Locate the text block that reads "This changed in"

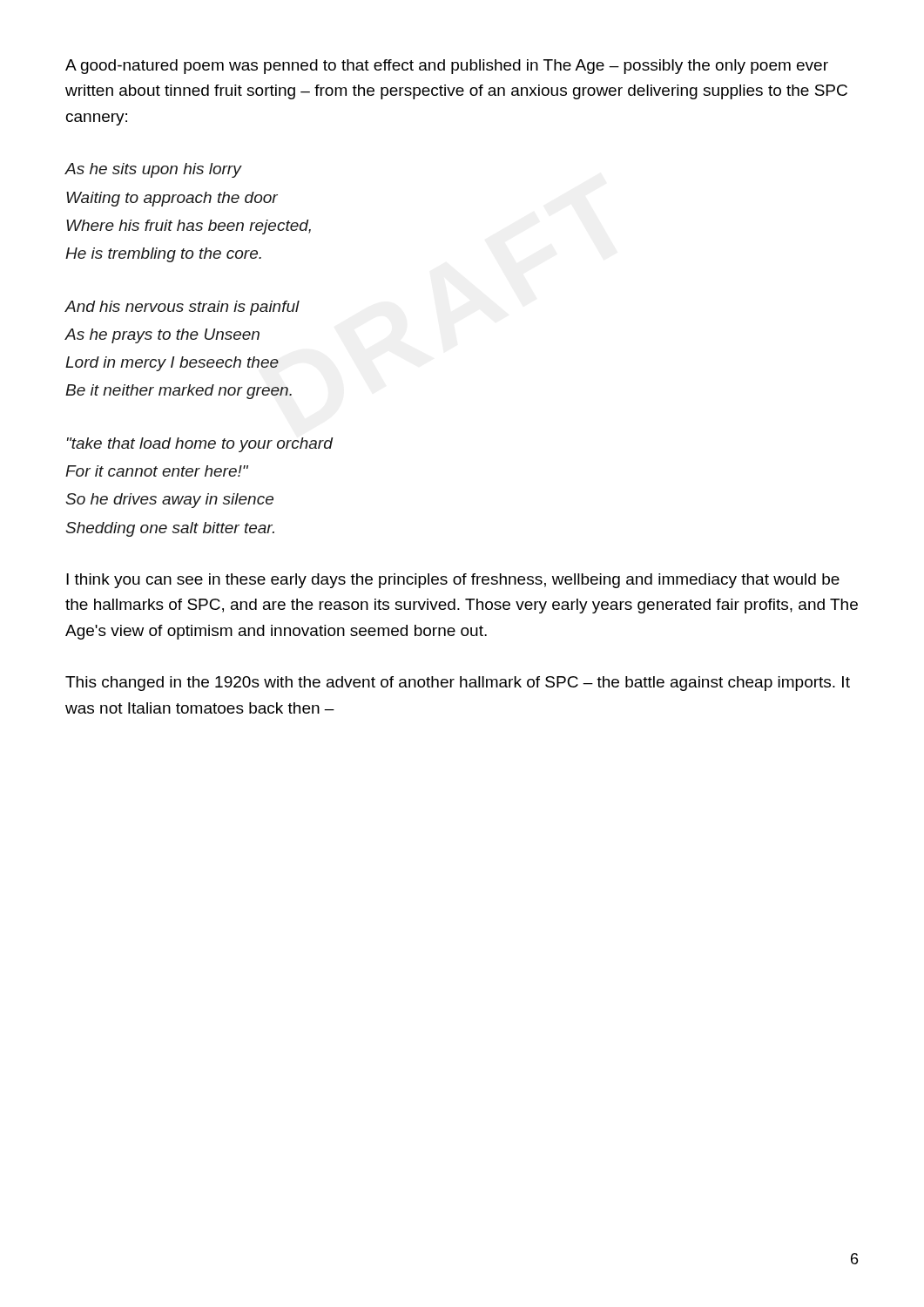point(458,695)
